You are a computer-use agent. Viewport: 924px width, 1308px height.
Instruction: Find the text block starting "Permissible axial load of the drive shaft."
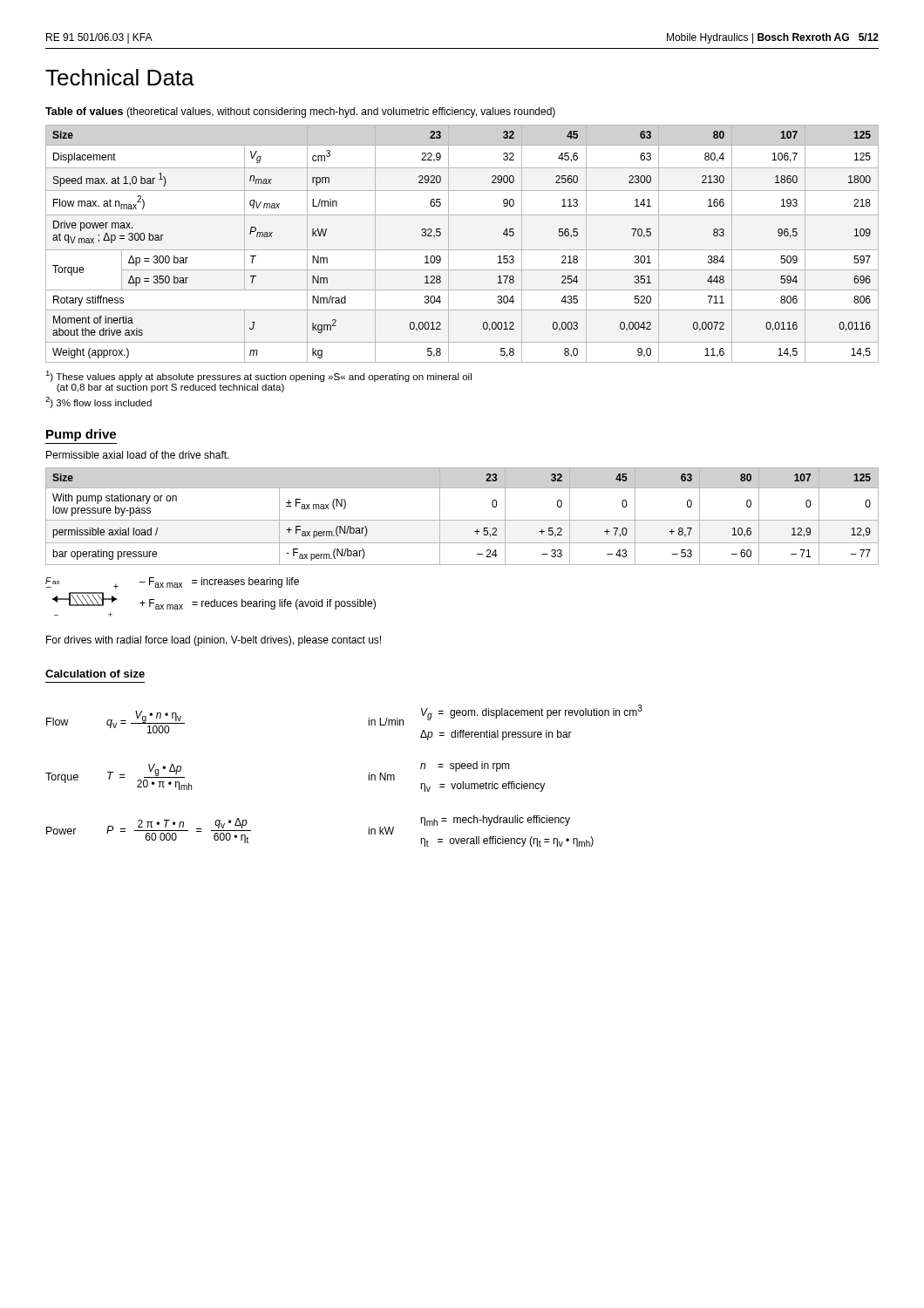(137, 456)
